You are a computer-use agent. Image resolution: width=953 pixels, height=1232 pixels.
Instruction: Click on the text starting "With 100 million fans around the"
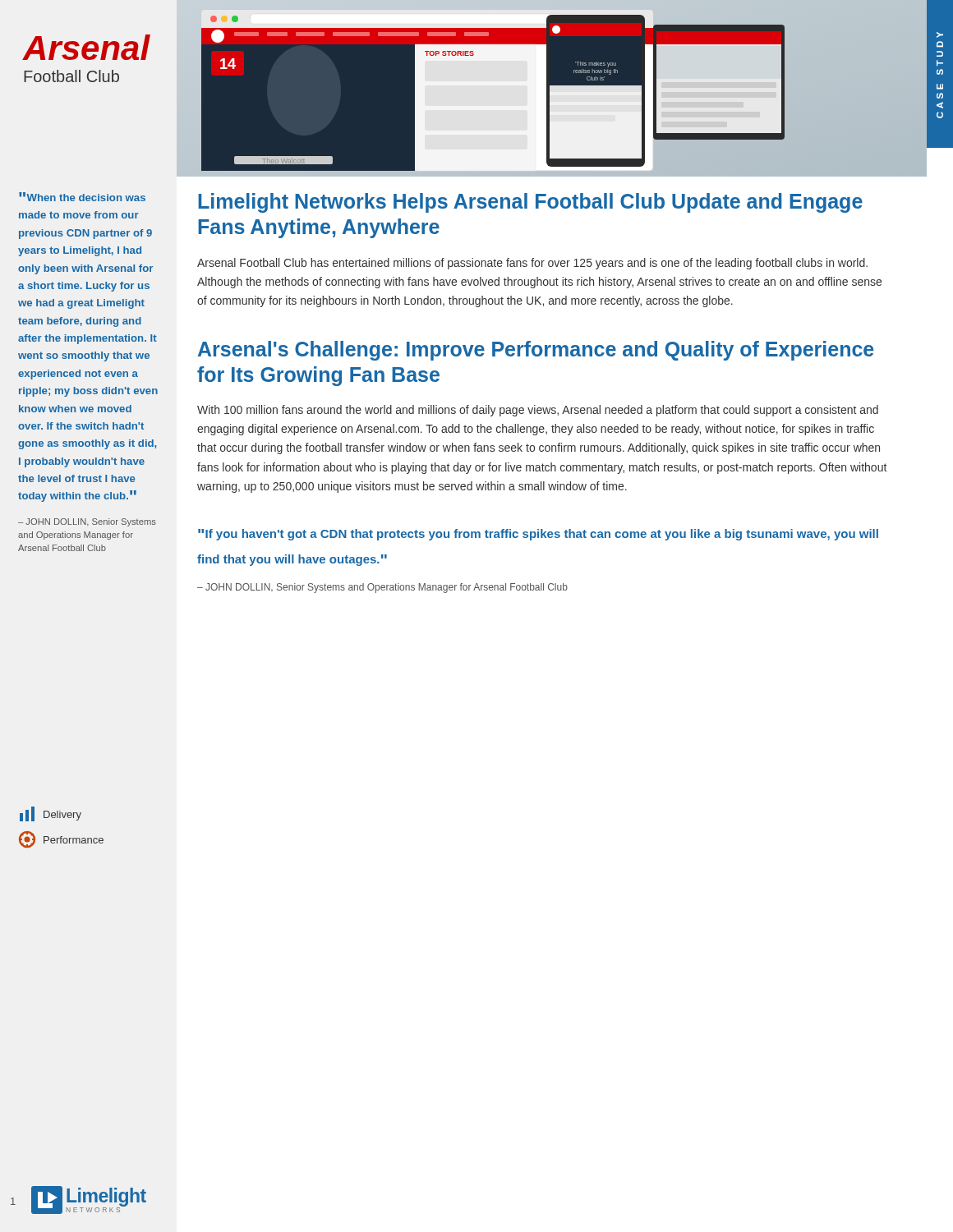point(542,448)
